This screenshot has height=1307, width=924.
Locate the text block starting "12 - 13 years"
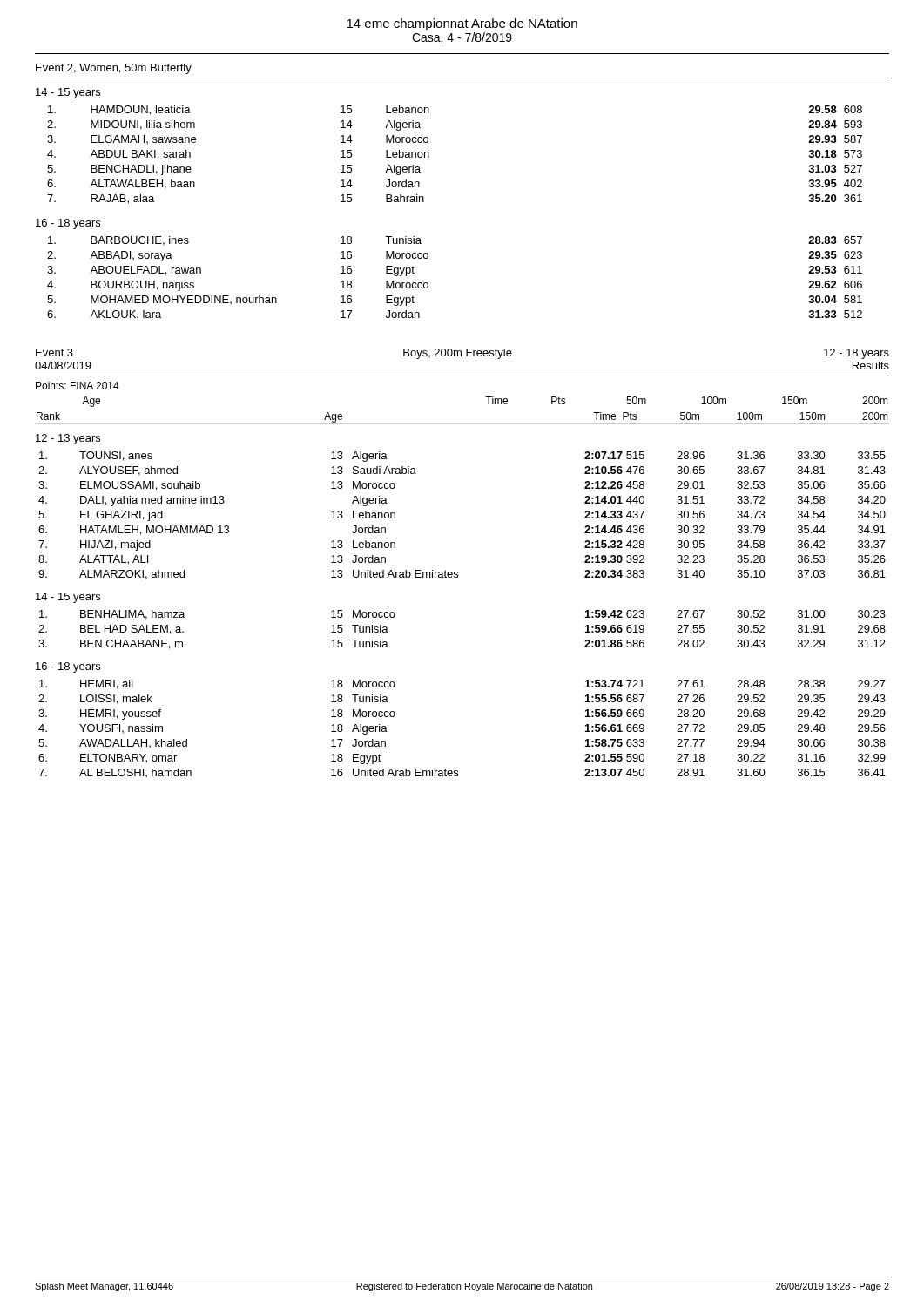(68, 438)
